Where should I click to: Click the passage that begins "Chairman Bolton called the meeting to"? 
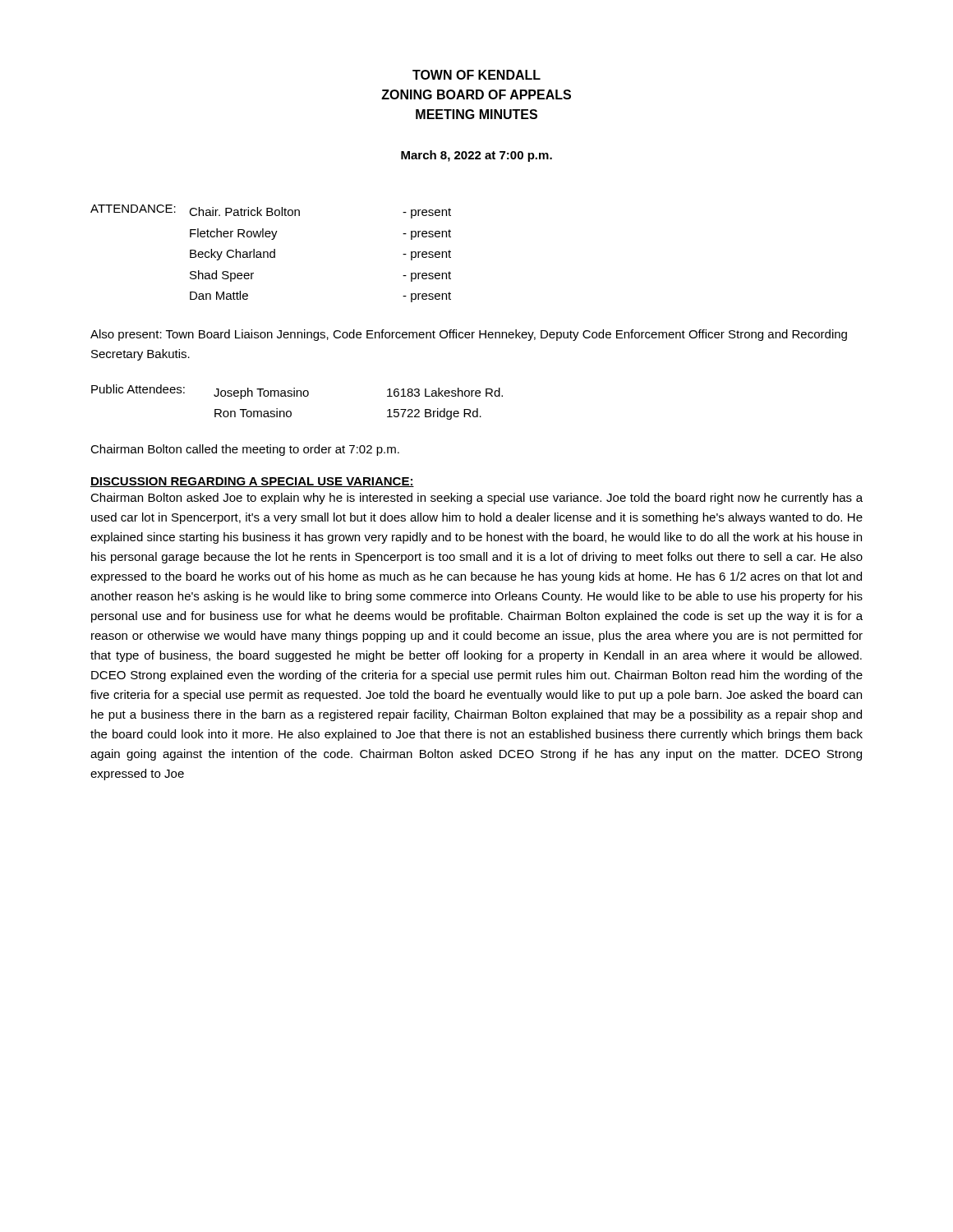tap(245, 448)
